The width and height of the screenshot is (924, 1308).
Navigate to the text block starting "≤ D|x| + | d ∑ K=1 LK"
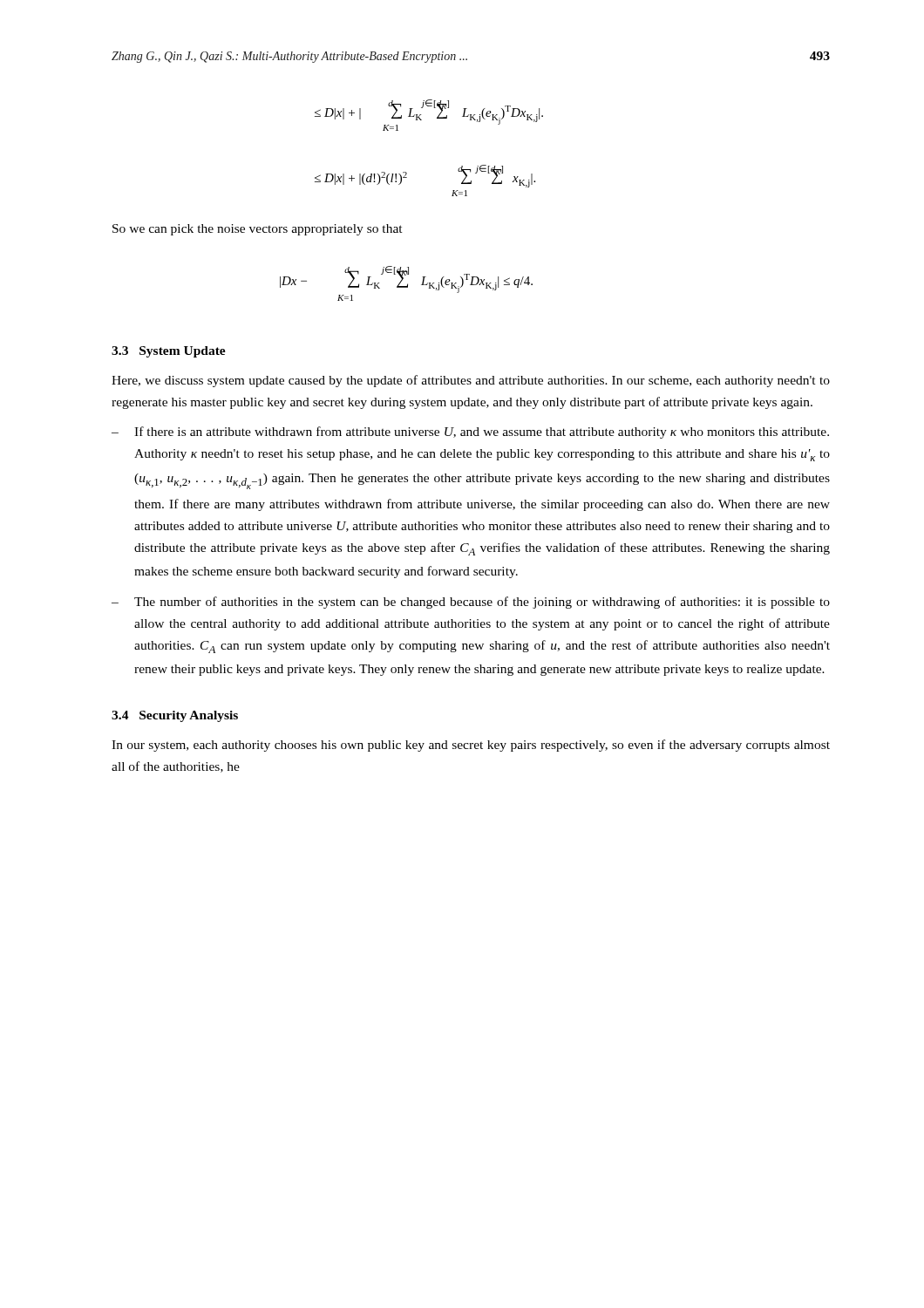click(x=471, y=113)
